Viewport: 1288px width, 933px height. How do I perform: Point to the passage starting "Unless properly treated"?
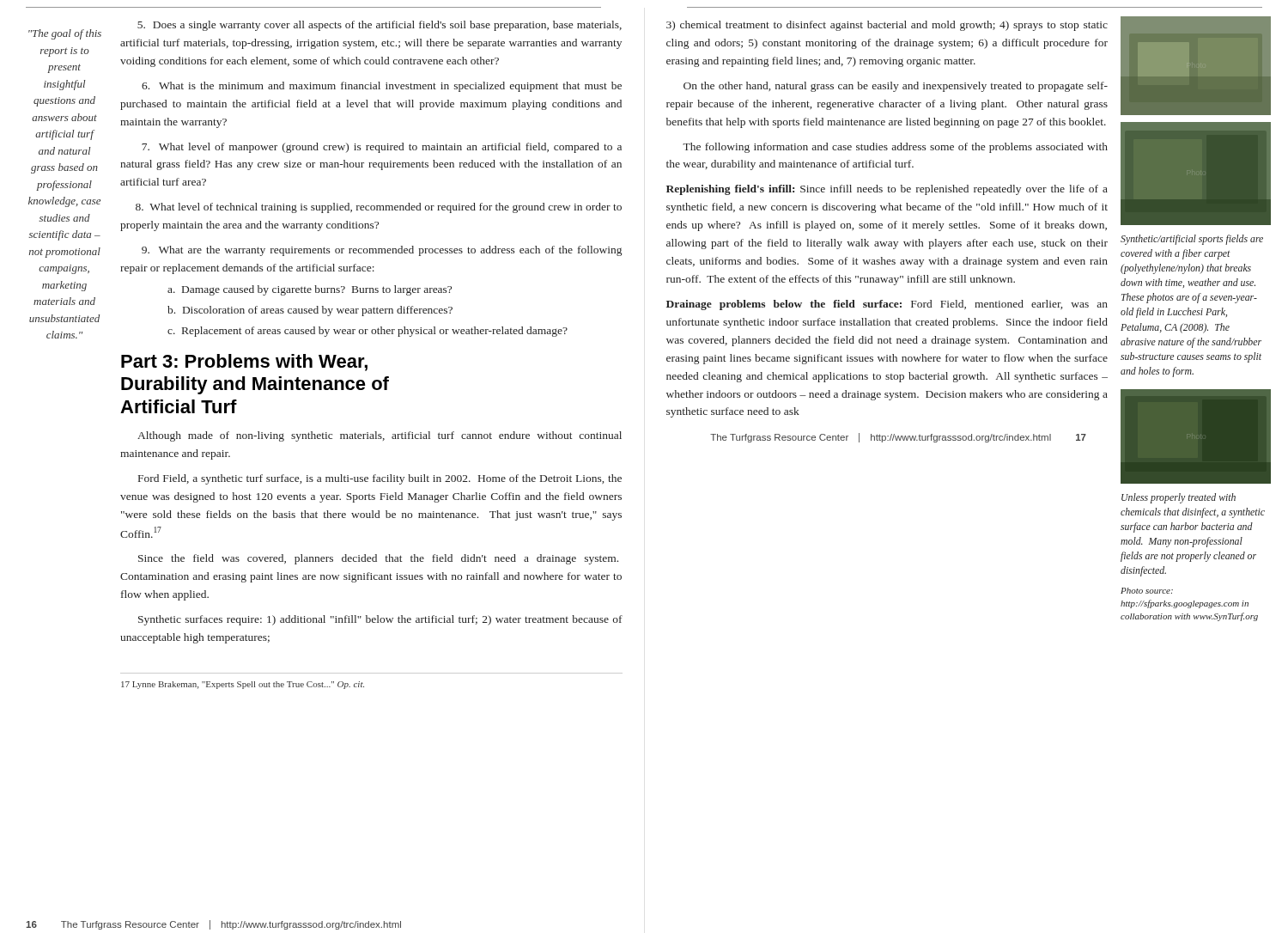coord(1193,534)
